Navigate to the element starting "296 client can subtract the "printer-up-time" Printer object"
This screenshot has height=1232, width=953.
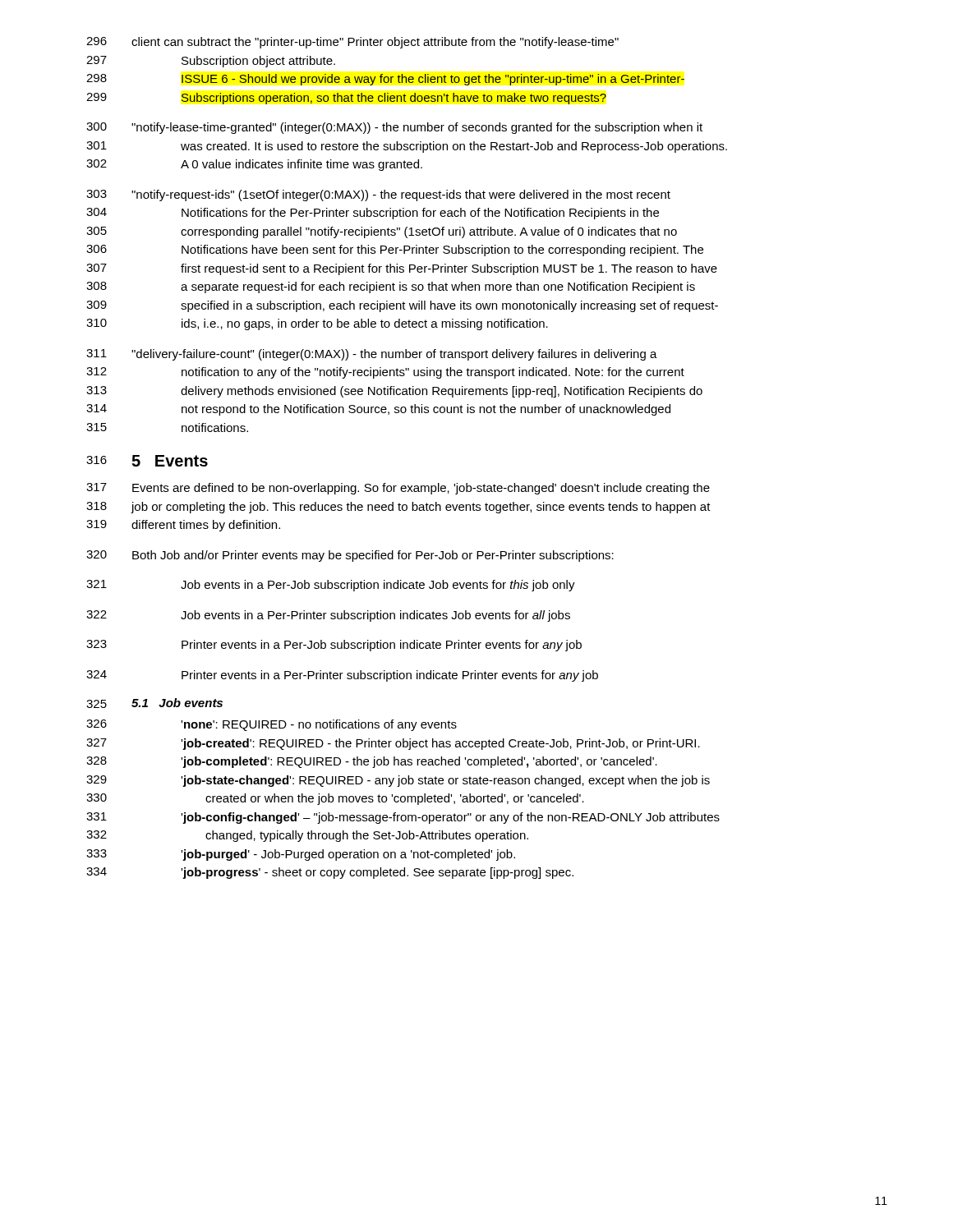point(476,70)
